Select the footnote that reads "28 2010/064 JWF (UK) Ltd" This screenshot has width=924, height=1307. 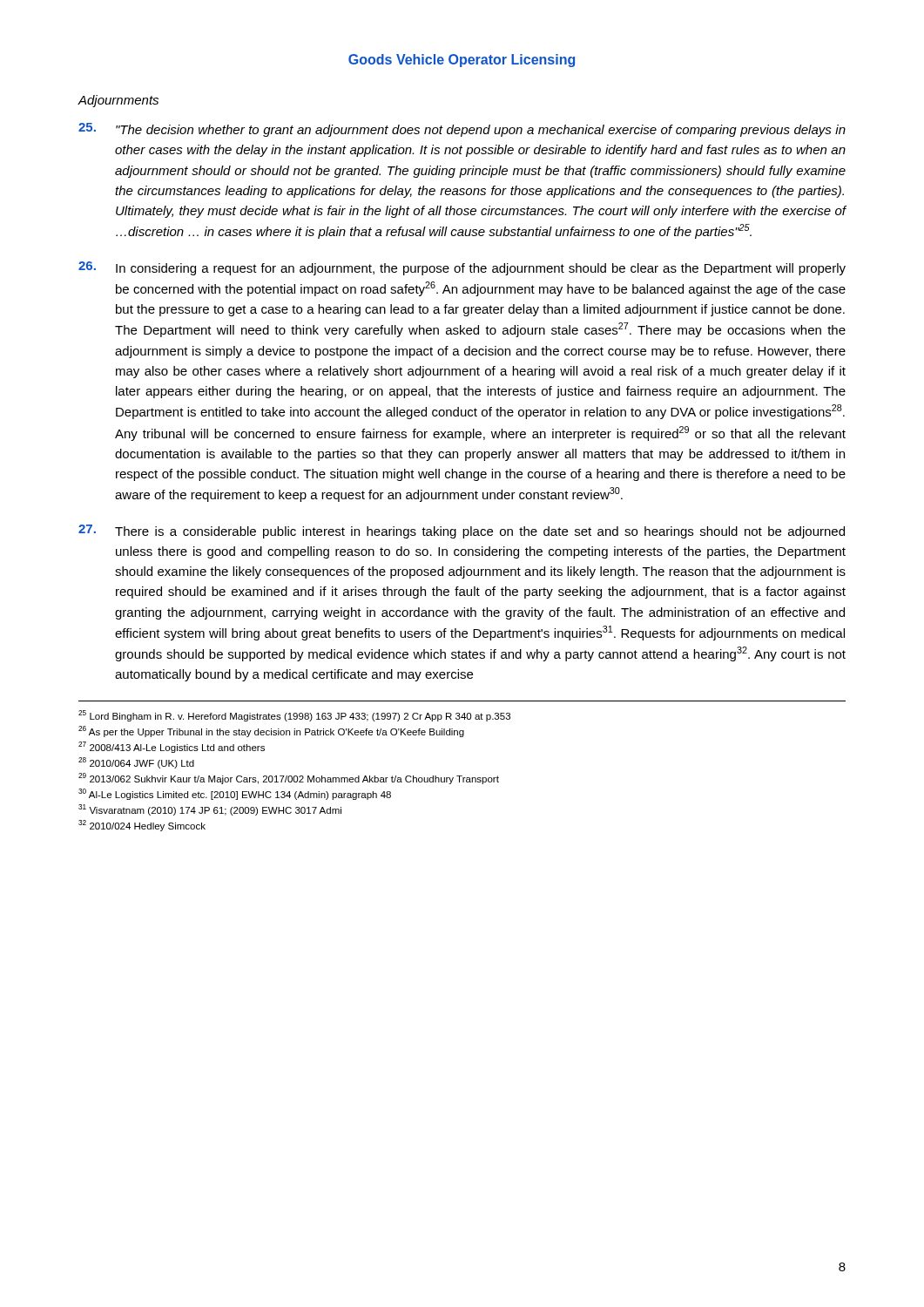point(136,762)
